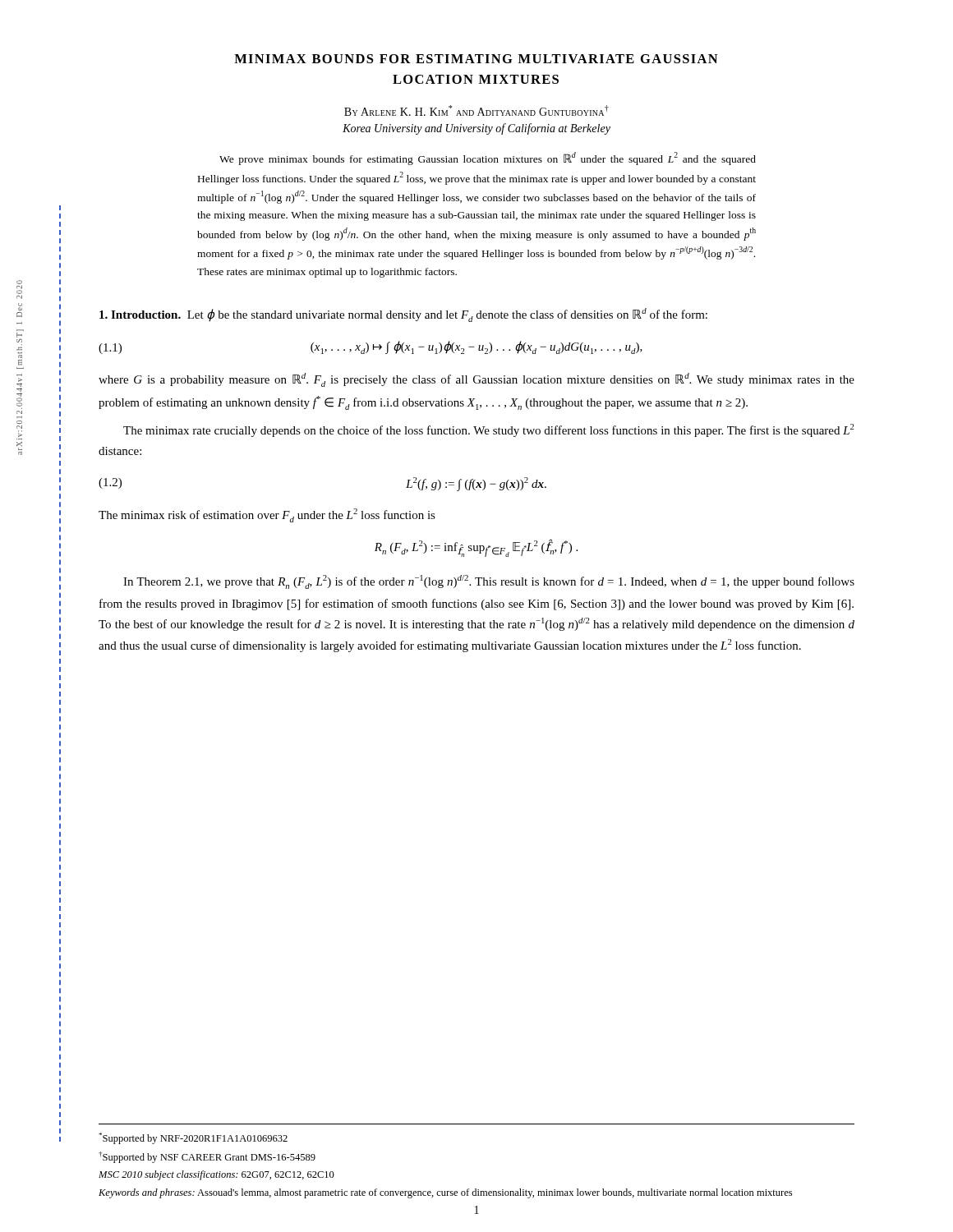Screen dimensions: 1232x953
Task: Where is the passage that starts "In Theorem 2.1, we prove"?
Action: click(x=476, y=612)
